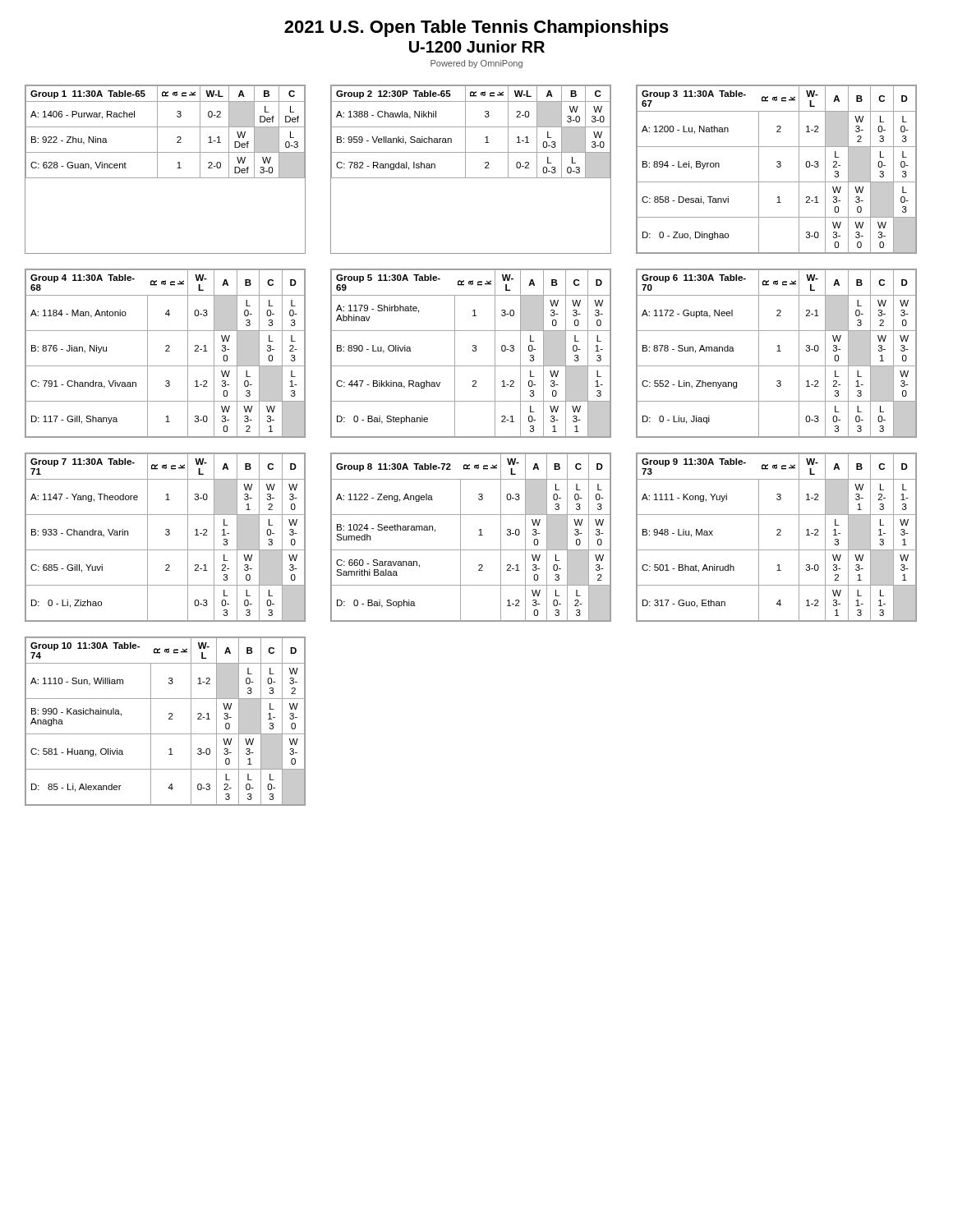This screenshot has height=1232, width=953.
Task: Click on the table containing "Group 8 11:30A Table-72"
Action: [471, 537]
